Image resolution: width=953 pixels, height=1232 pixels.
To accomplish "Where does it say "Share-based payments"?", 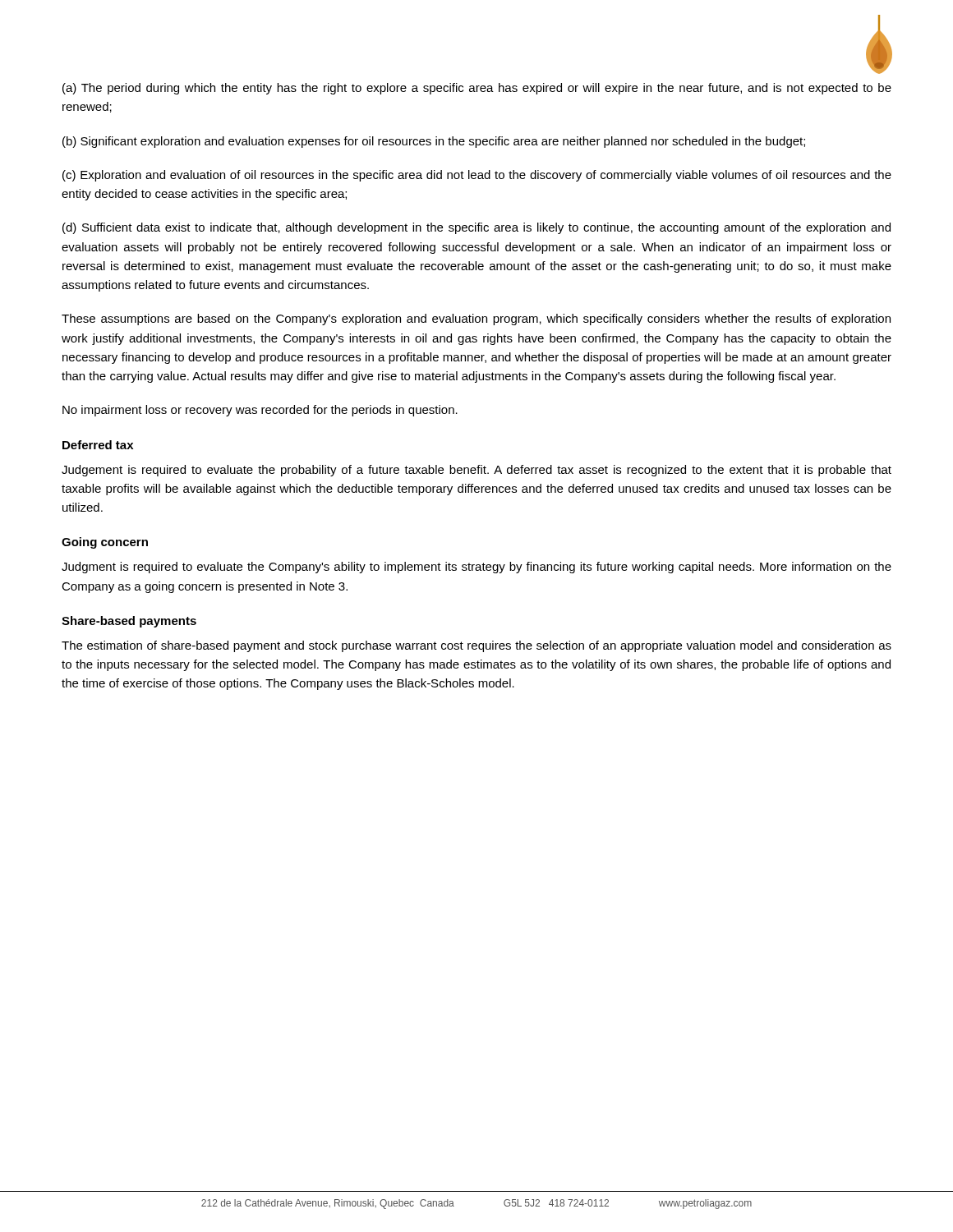I will [x=129, y=620].
